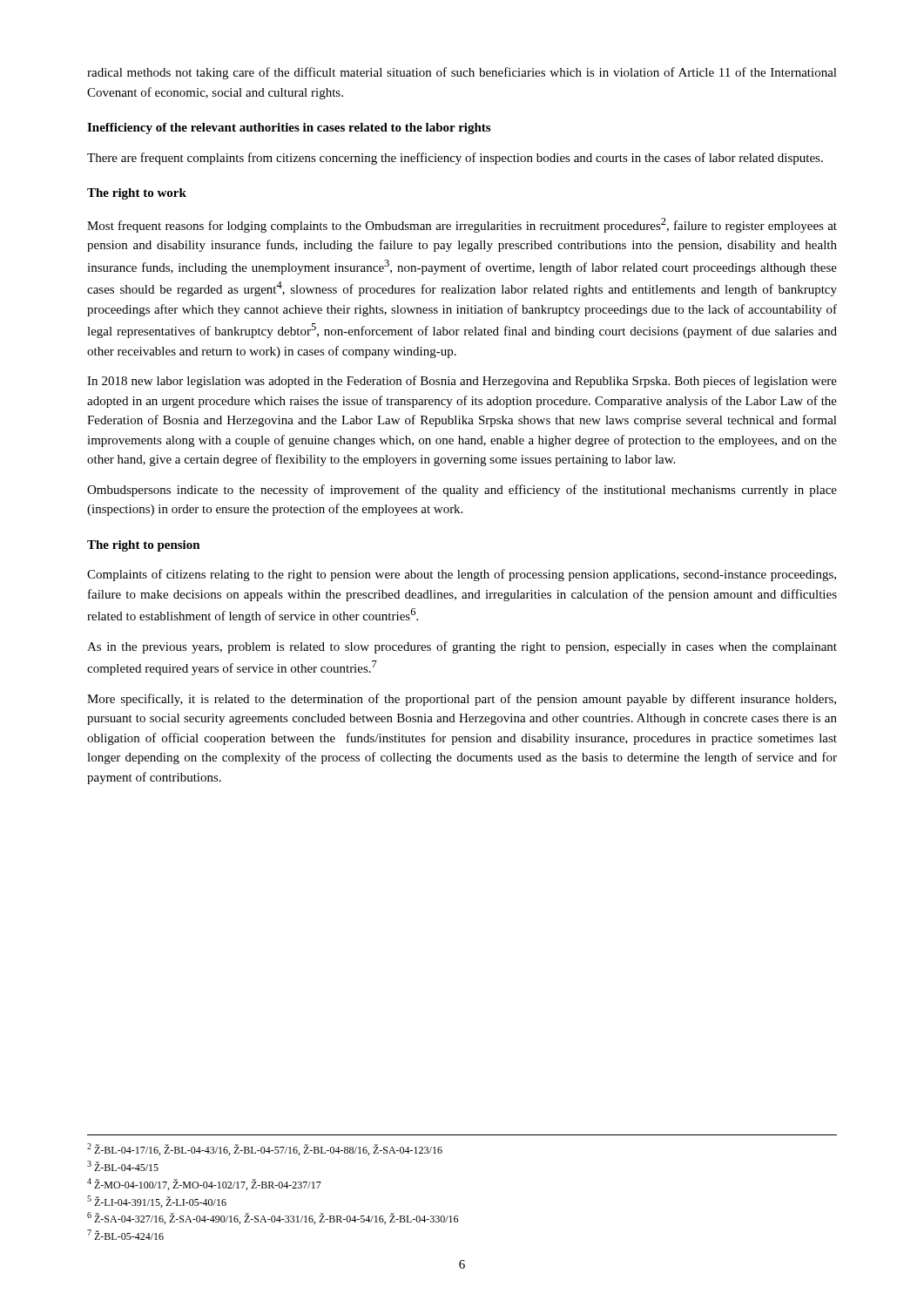
Task: Locate the text block that says "More specifically, it is related to the"
Action: coord(462,738)
